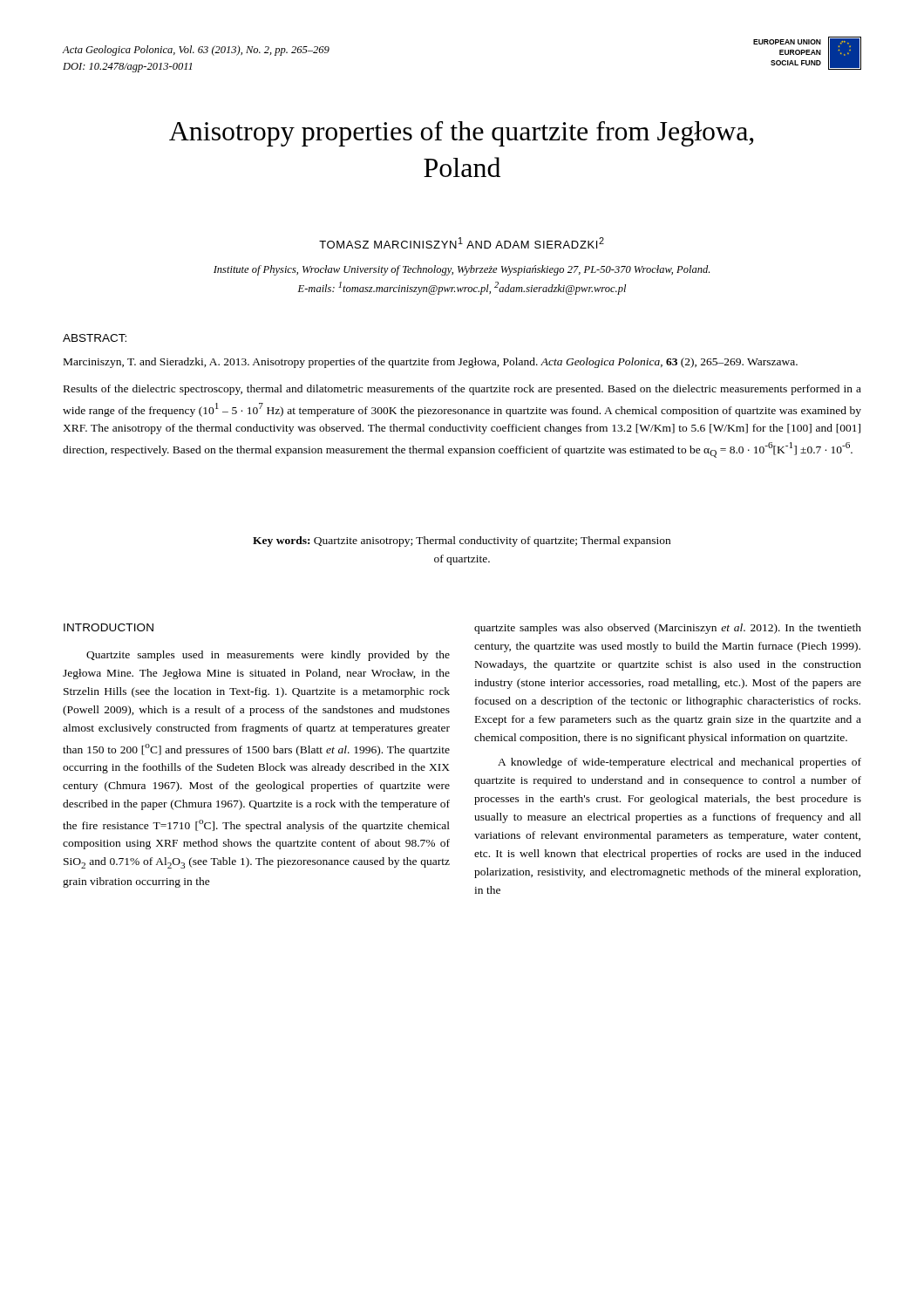The image size is (924, 1308).
Task: Click on the text block that says "quartzite samples was also"
Action: (x=668, y=759)
